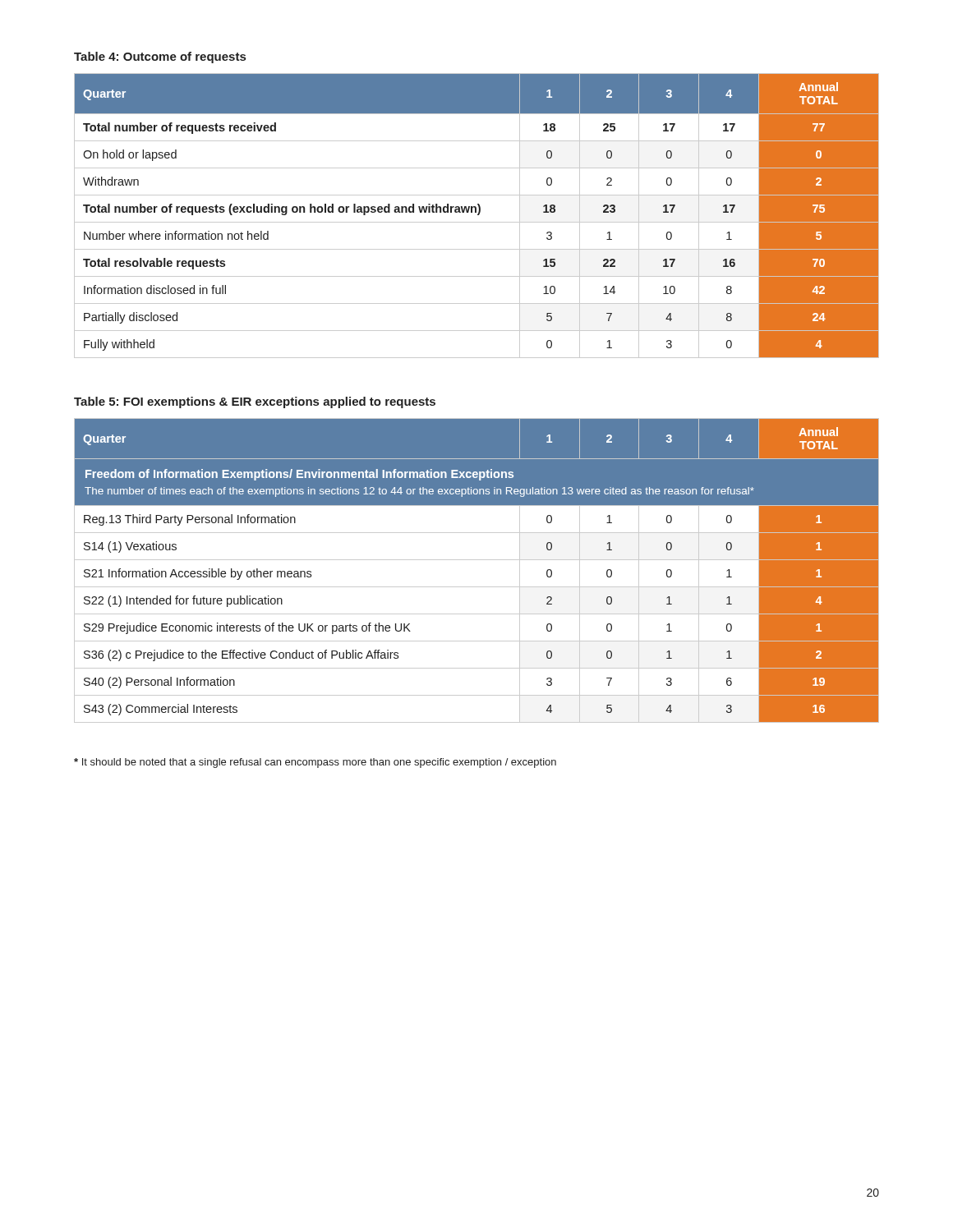The height and width of the screenshot is (1232, 953).
Task: Select the table that reads "Reg.13 Third Party"
Action: (x=476, y=570)
